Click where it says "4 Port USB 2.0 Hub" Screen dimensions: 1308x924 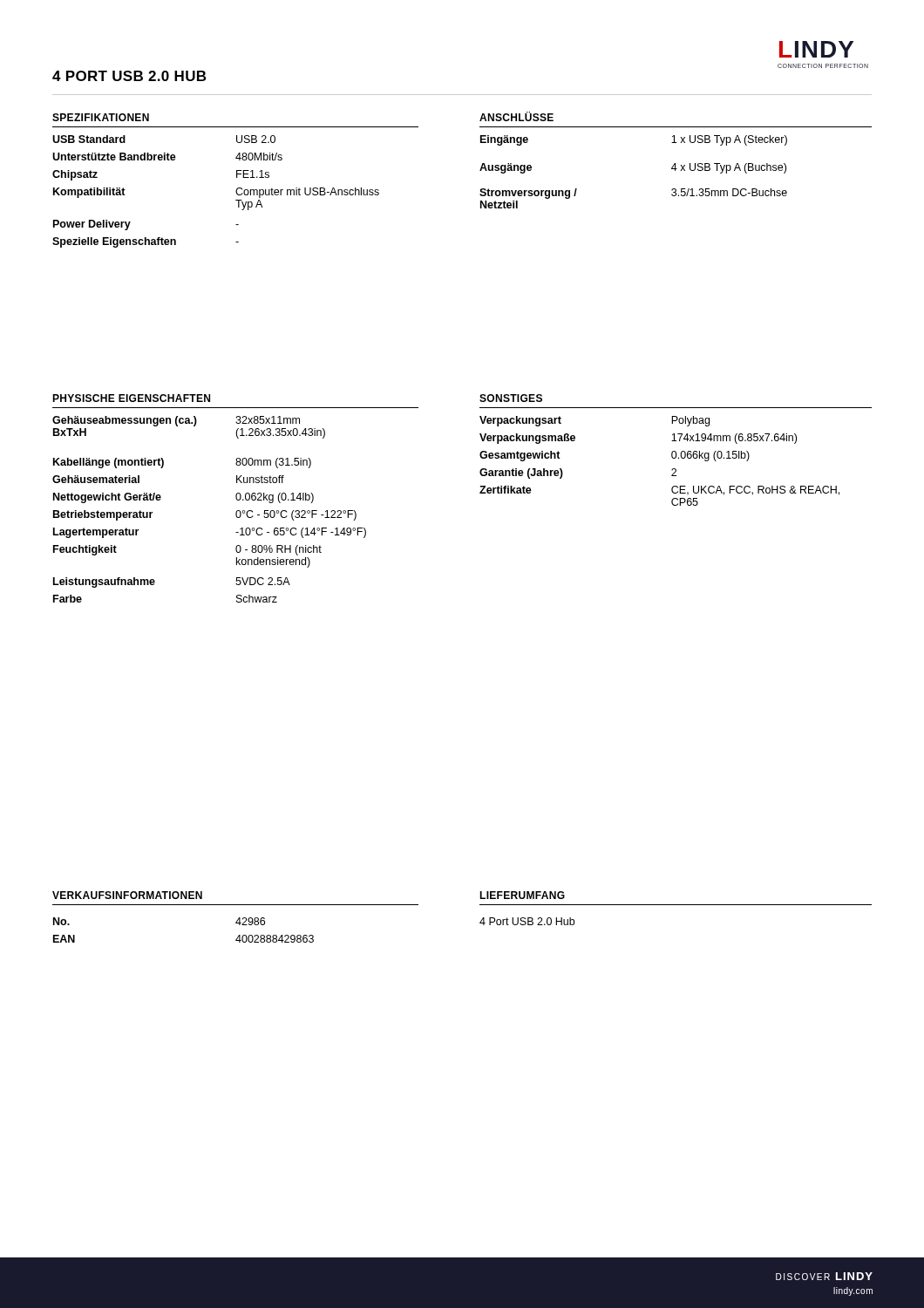click(x=527, y=922)
